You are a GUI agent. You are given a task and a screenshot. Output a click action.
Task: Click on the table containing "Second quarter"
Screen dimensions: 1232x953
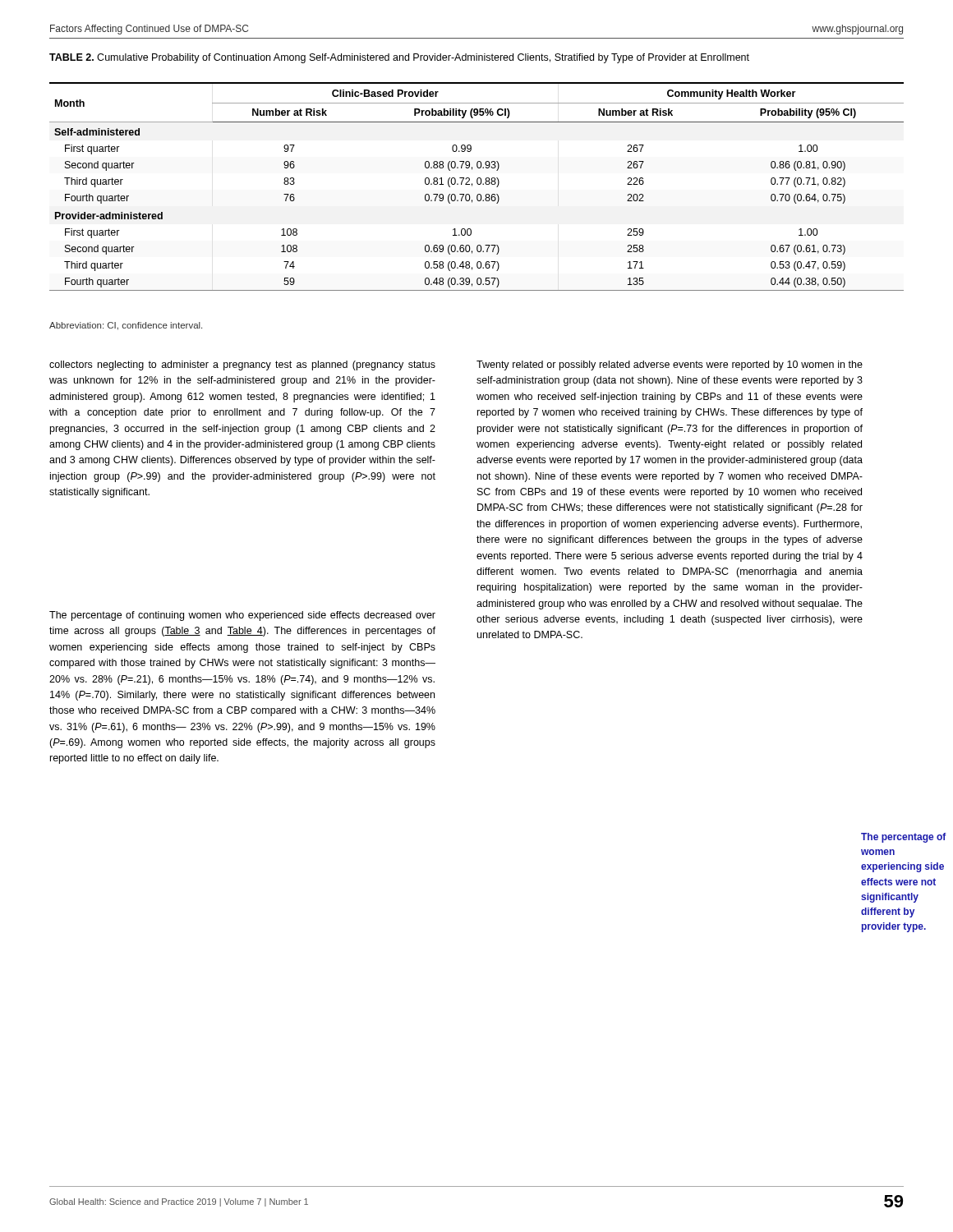click(x=476, y=186)
